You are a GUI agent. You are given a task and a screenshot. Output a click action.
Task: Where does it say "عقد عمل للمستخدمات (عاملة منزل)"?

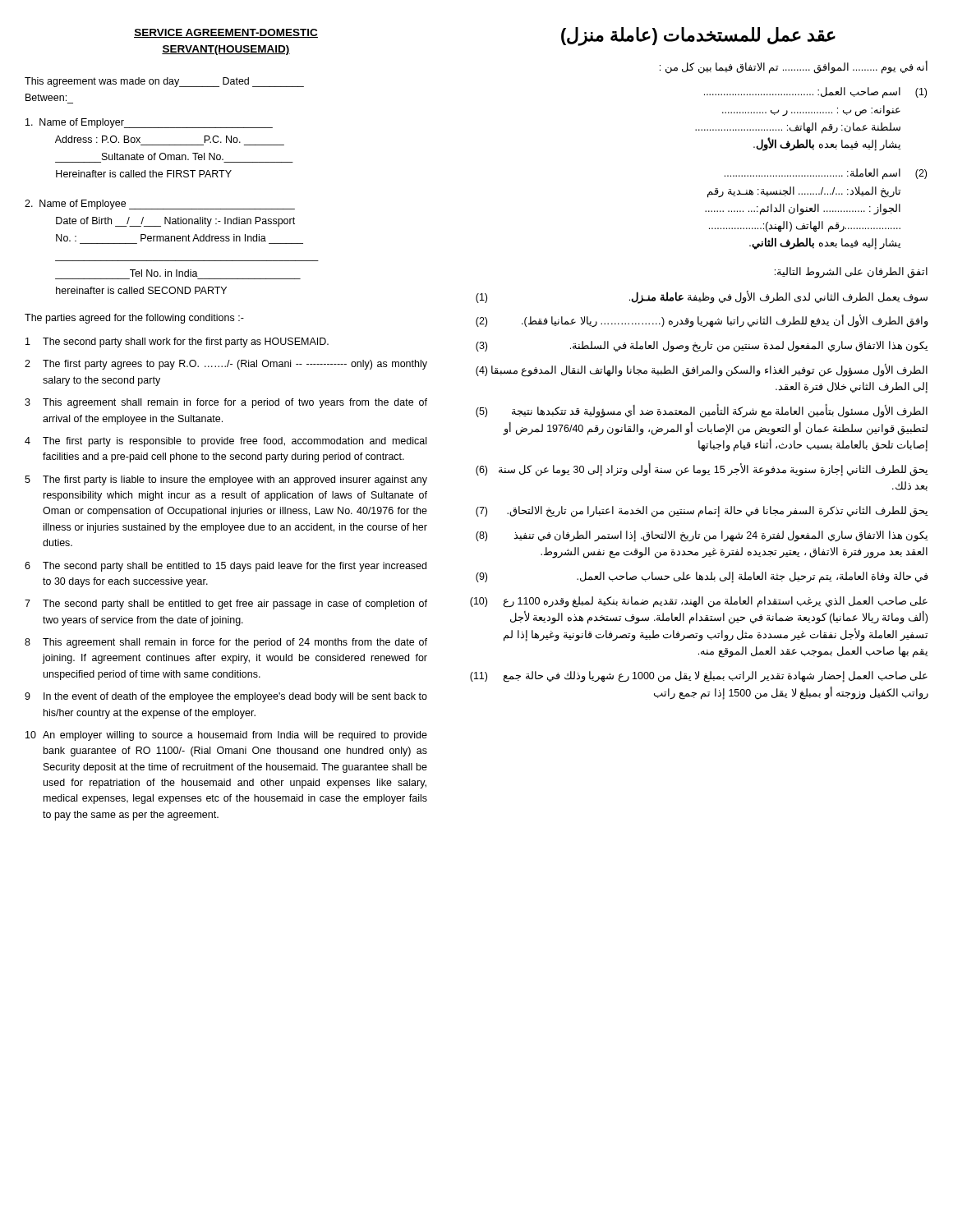(x=698, y=35)
